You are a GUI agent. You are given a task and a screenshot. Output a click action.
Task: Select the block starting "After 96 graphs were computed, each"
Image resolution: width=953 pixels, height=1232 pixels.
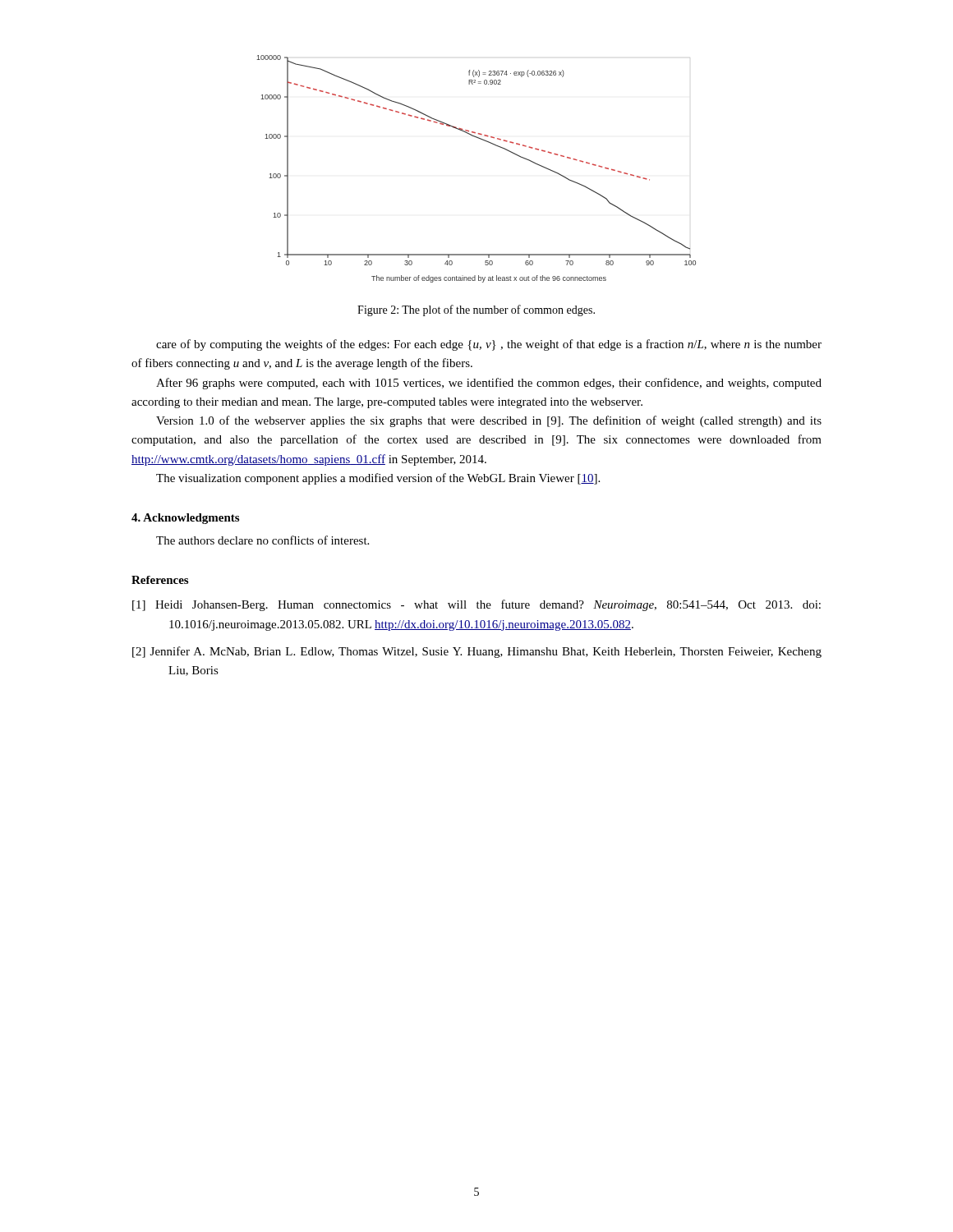(x=476, y=392)
